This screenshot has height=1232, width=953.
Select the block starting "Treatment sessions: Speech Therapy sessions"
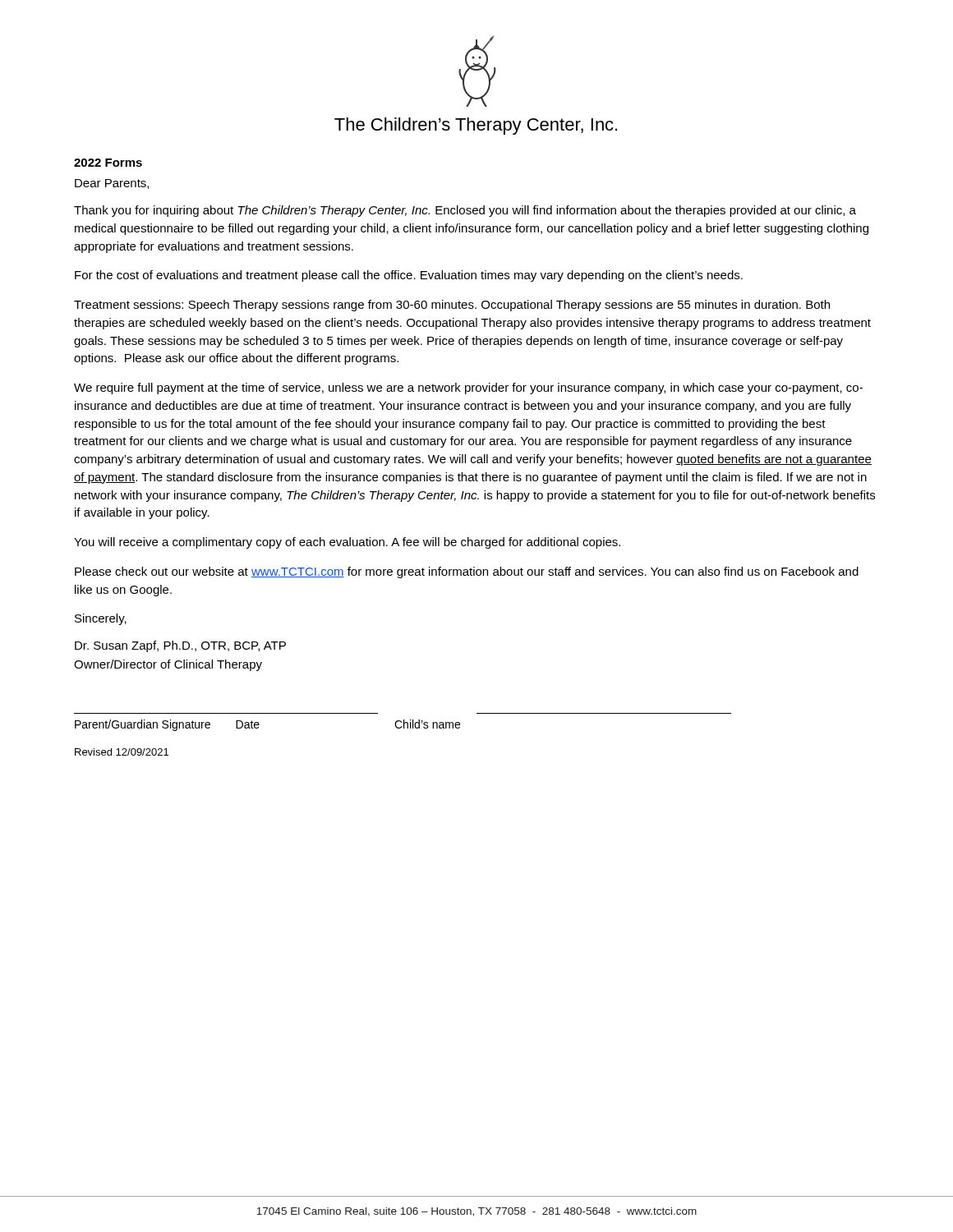(x=472, y=331)
